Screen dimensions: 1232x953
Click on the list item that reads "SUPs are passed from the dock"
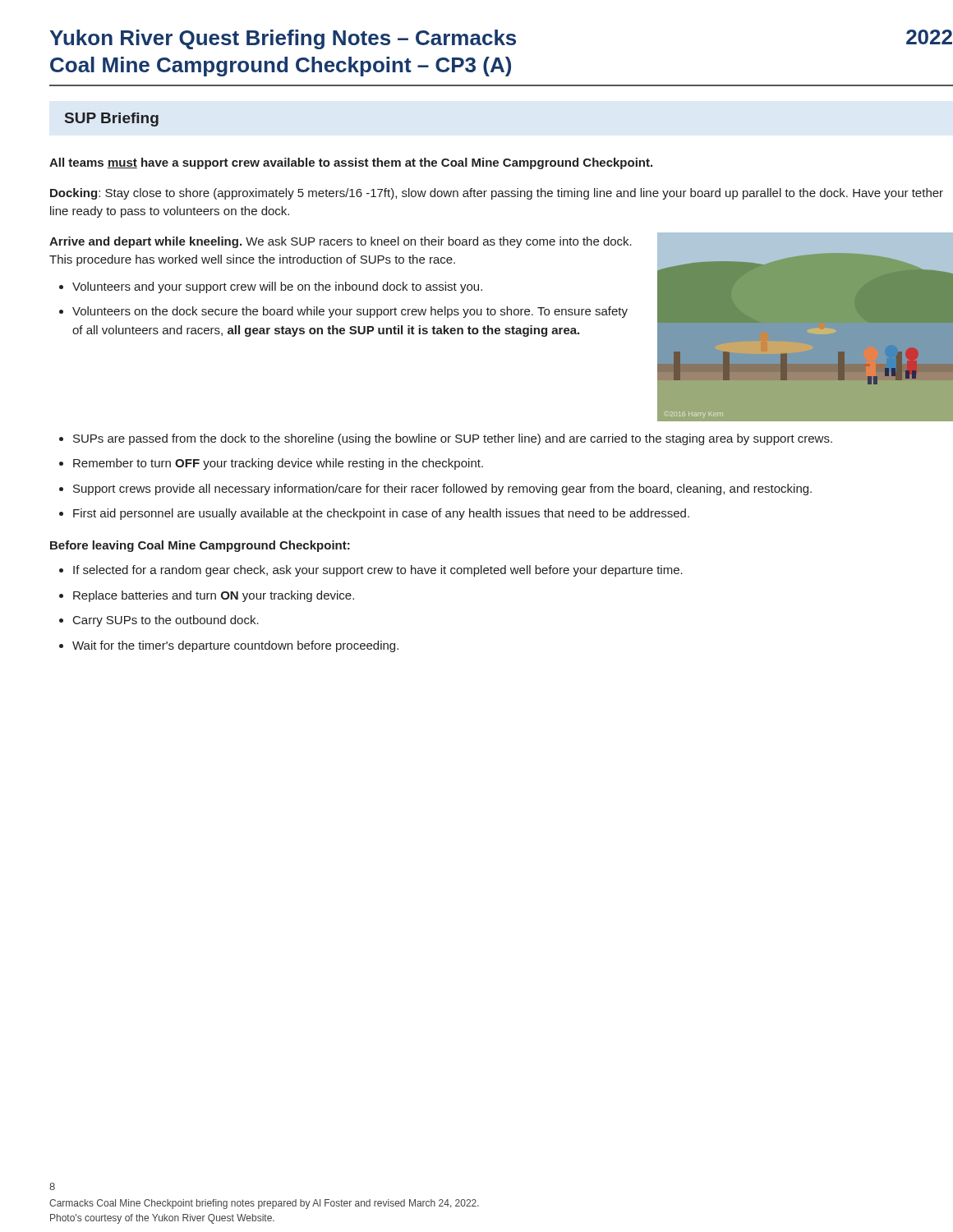453,438
